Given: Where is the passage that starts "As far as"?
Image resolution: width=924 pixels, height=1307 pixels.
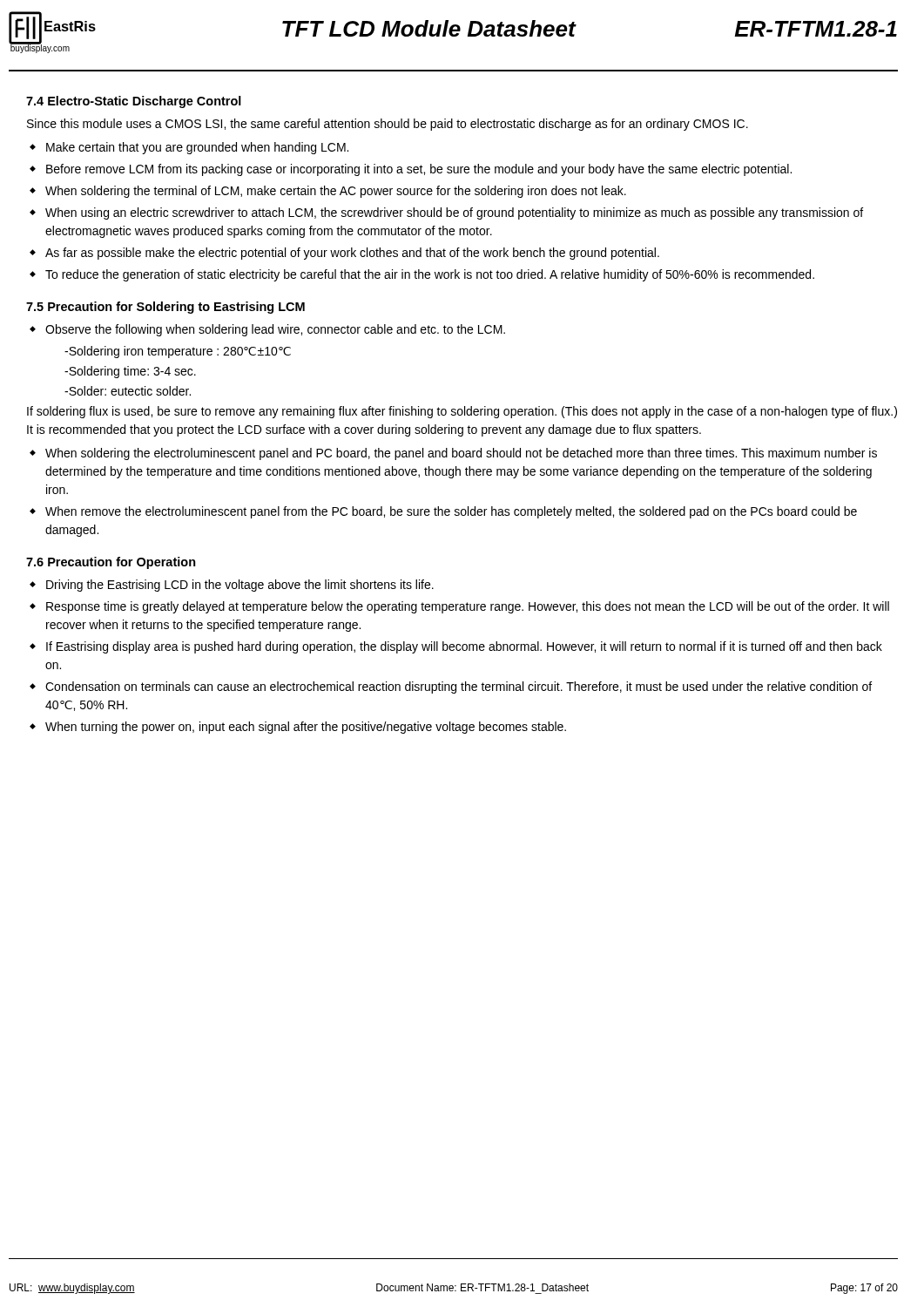Looking at the screenshot, I should (353, 253).
